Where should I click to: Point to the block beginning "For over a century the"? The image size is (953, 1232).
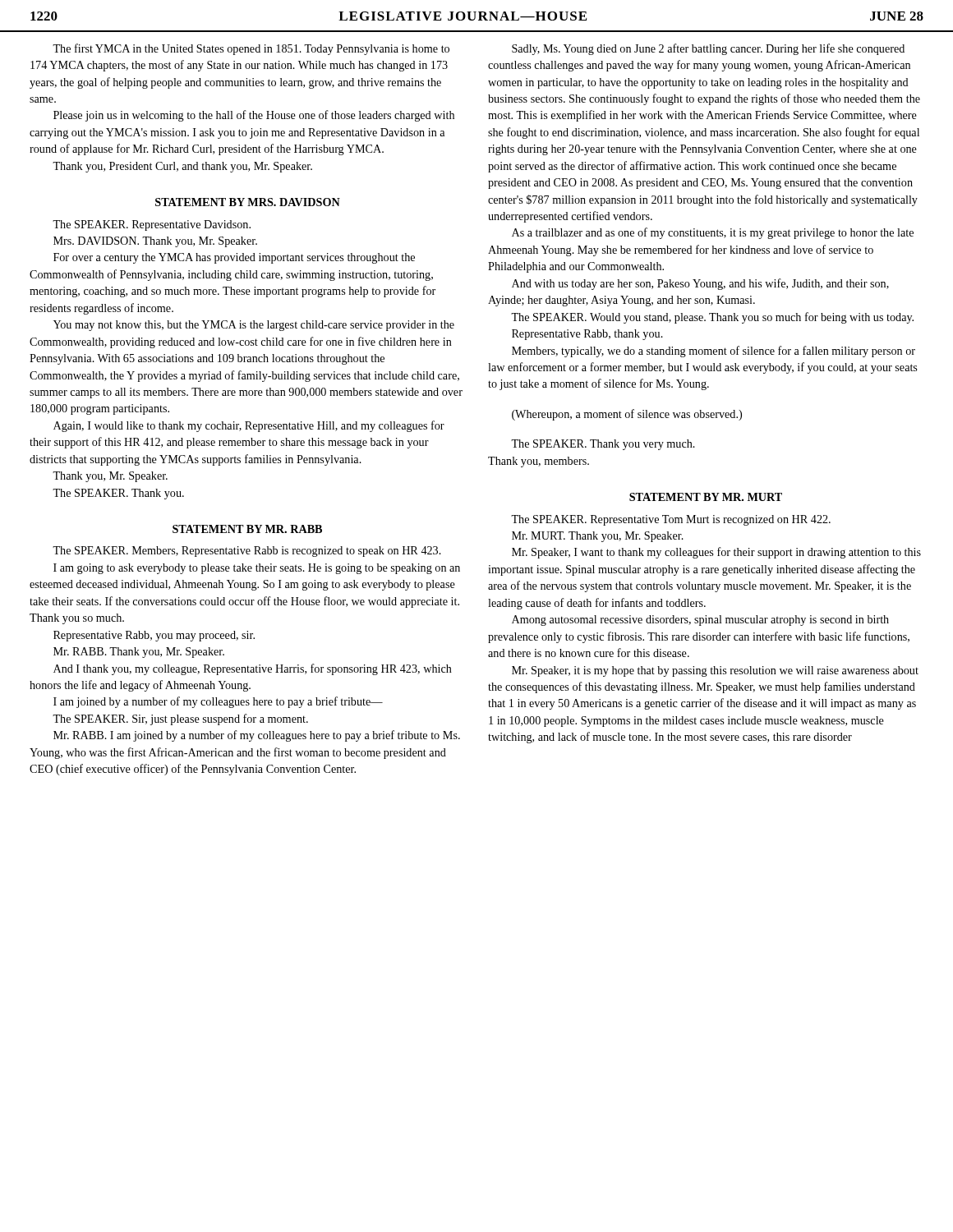point(247,283)
